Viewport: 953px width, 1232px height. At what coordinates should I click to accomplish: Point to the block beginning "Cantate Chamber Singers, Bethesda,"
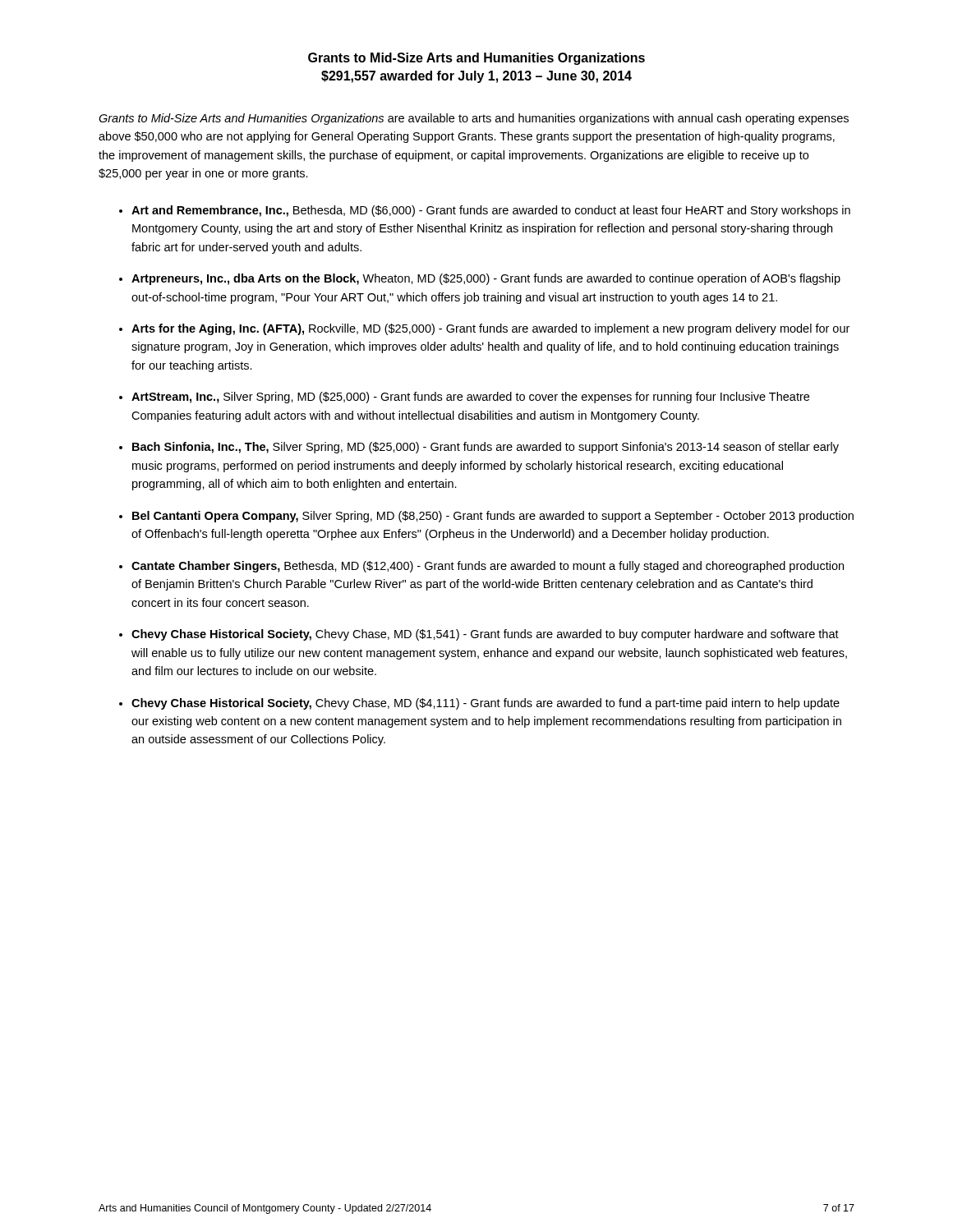(x=488, y=584)
